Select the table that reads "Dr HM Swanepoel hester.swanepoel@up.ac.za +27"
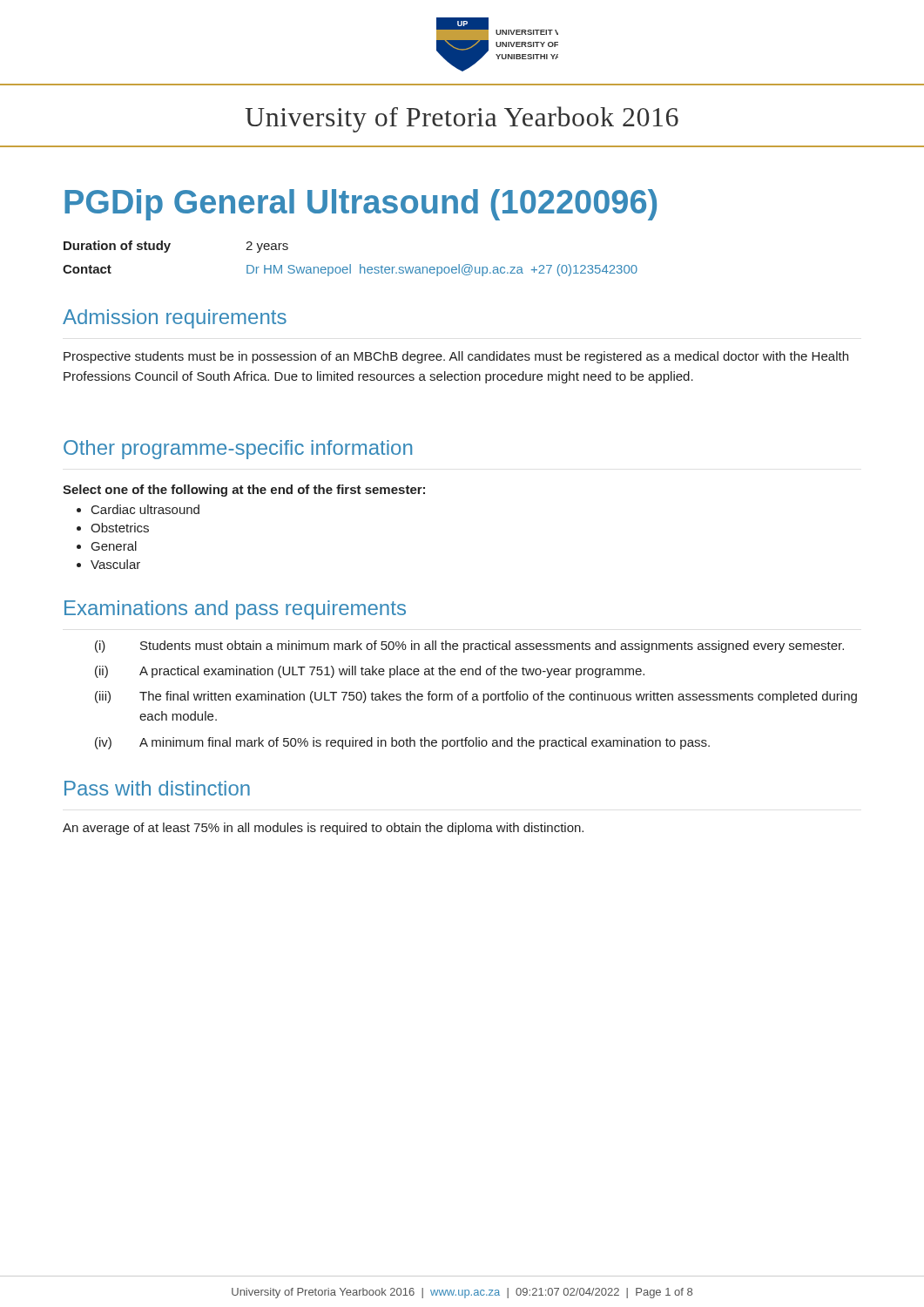 (x=462, y=257)
